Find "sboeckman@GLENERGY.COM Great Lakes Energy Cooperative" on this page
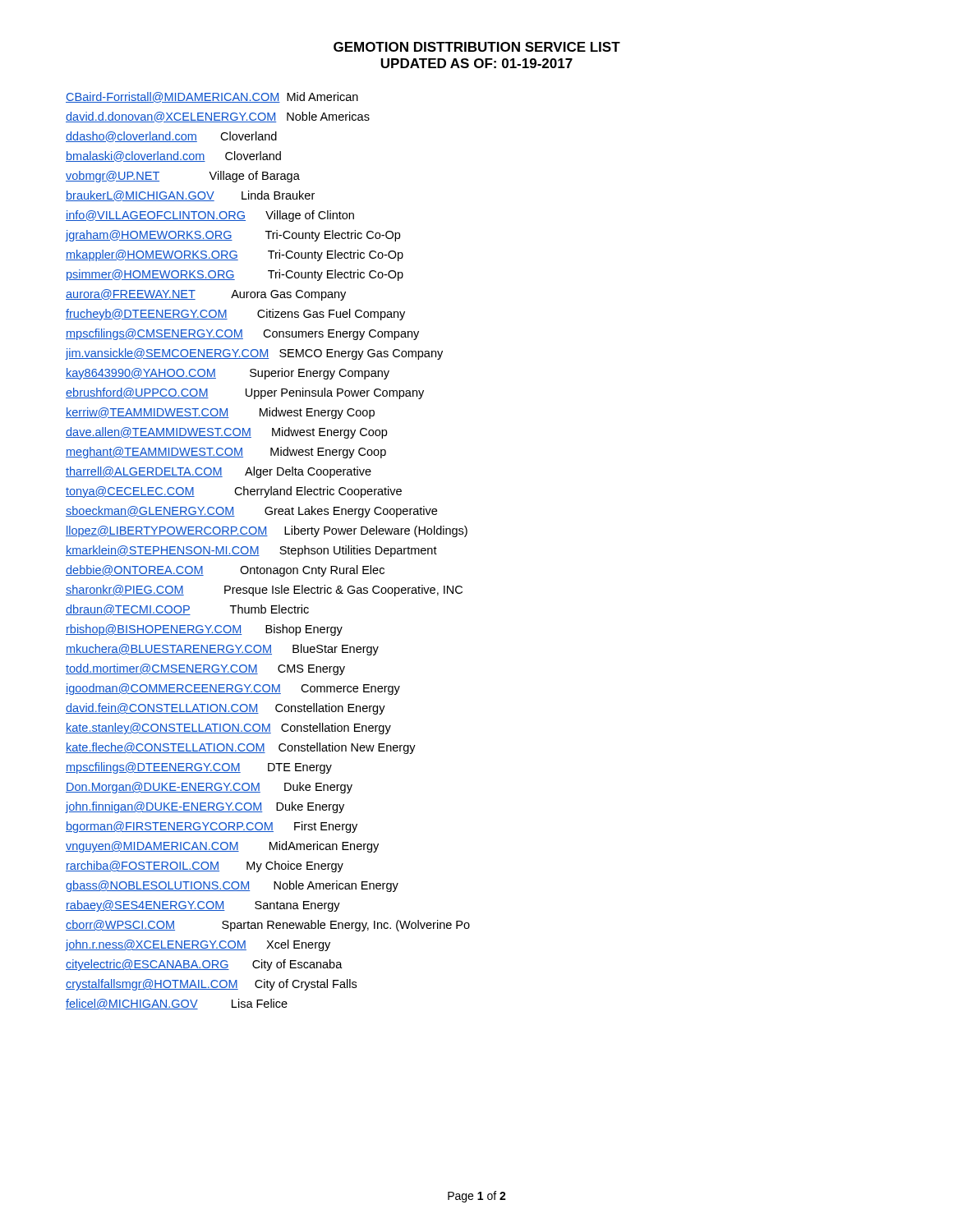953x1232 pixels. coord(150,511)
